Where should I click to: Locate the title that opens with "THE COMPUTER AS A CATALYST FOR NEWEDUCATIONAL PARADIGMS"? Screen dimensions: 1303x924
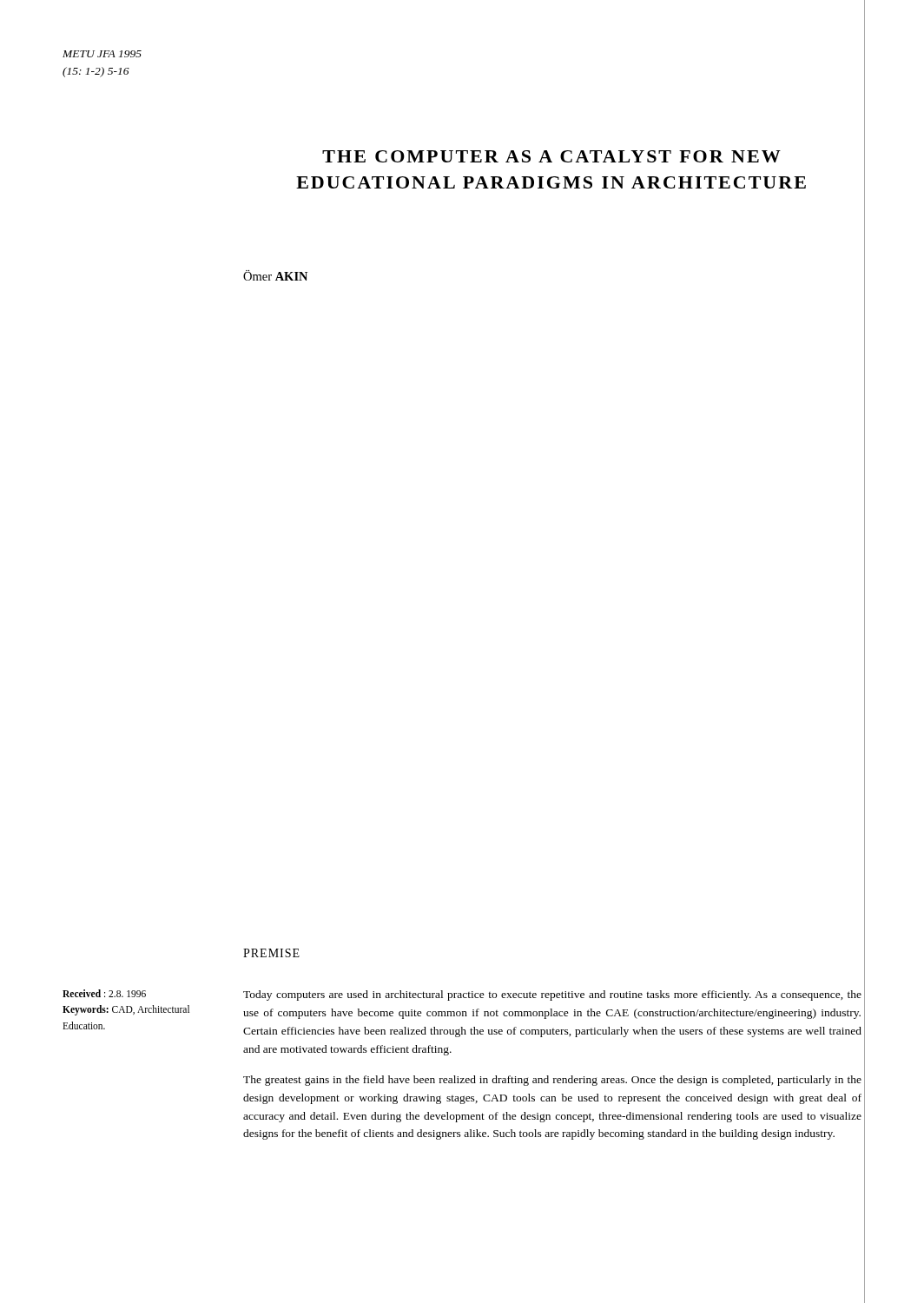click(552, 169)
